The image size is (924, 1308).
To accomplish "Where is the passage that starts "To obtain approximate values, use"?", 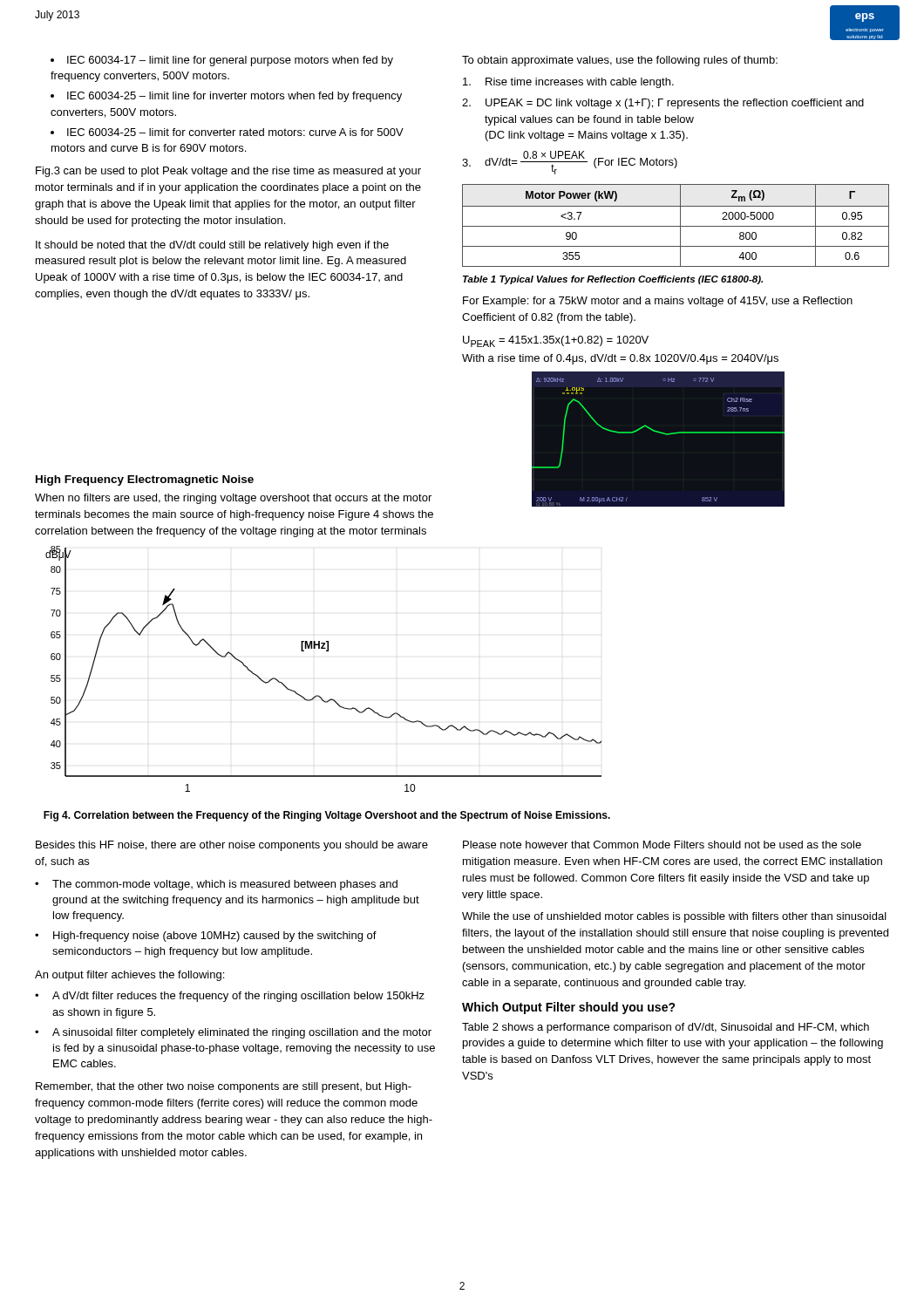I will 620,60.
